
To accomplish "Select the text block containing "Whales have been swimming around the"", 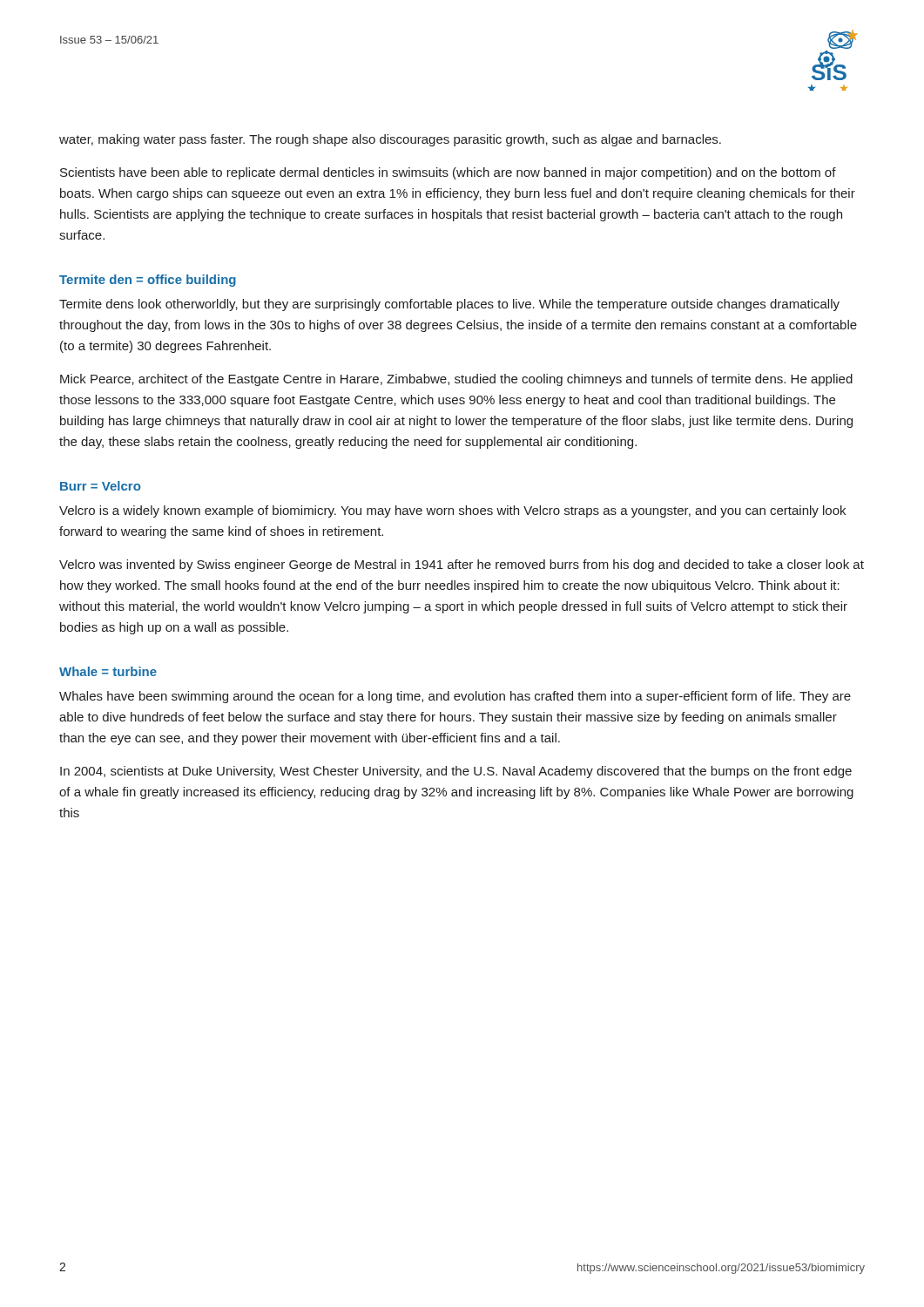I will click(455, 717).
